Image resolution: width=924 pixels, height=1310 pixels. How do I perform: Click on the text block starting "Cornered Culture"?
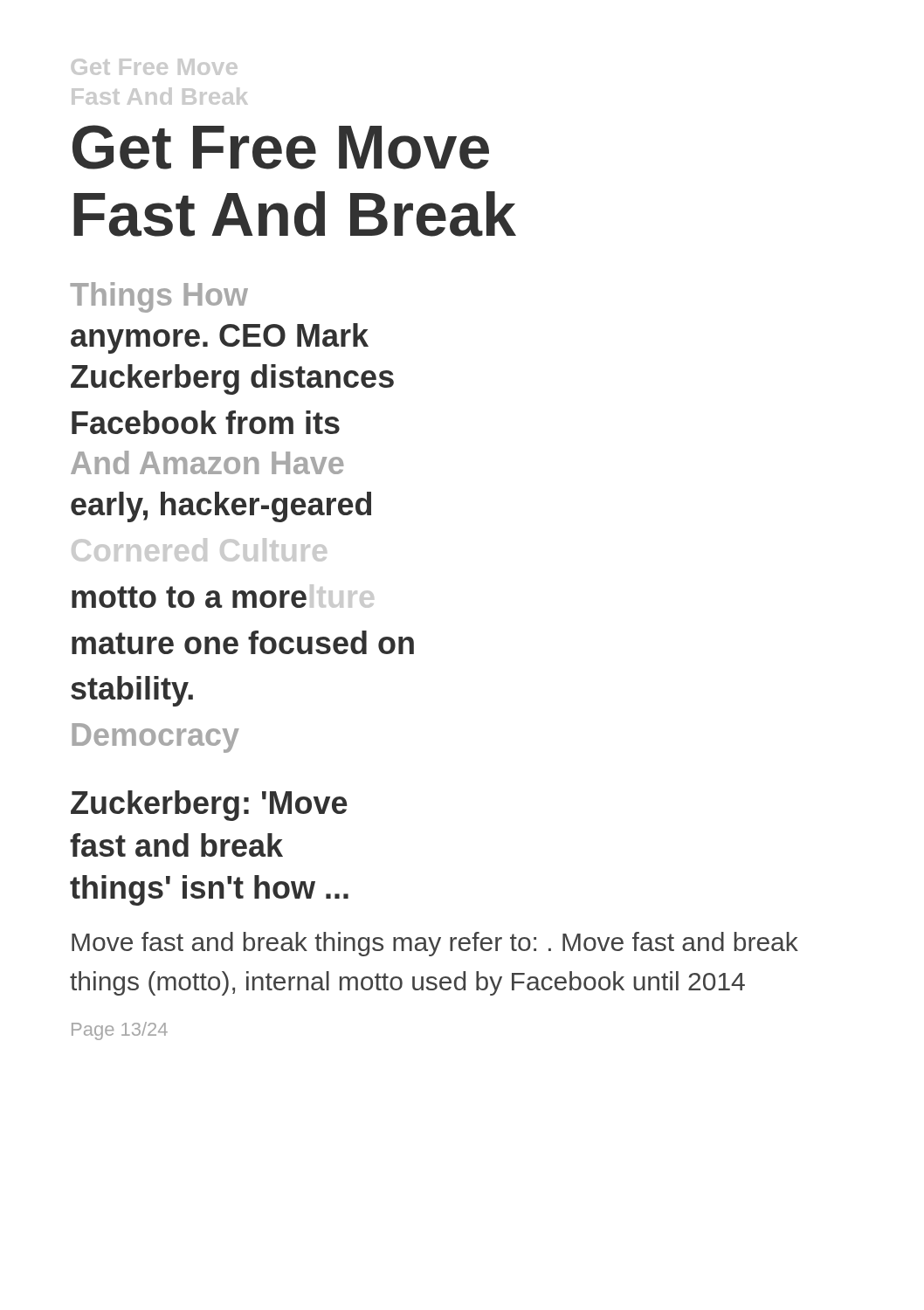click(x=199, y=551)
